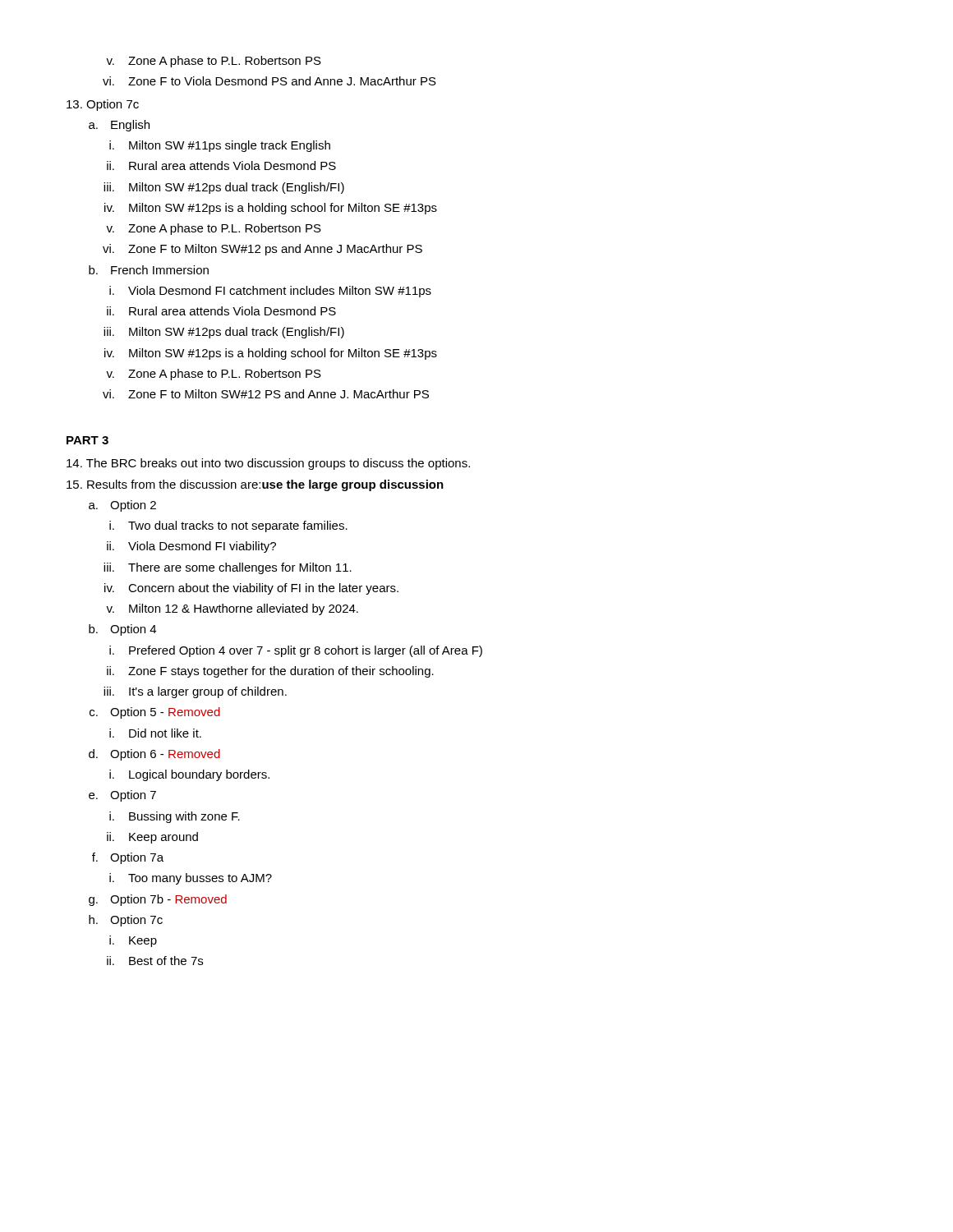Point to the block beginning "c. Option 5 -"
Image resolution: width=953 pixels, height=1232 pixels.
tap(143, 712)
